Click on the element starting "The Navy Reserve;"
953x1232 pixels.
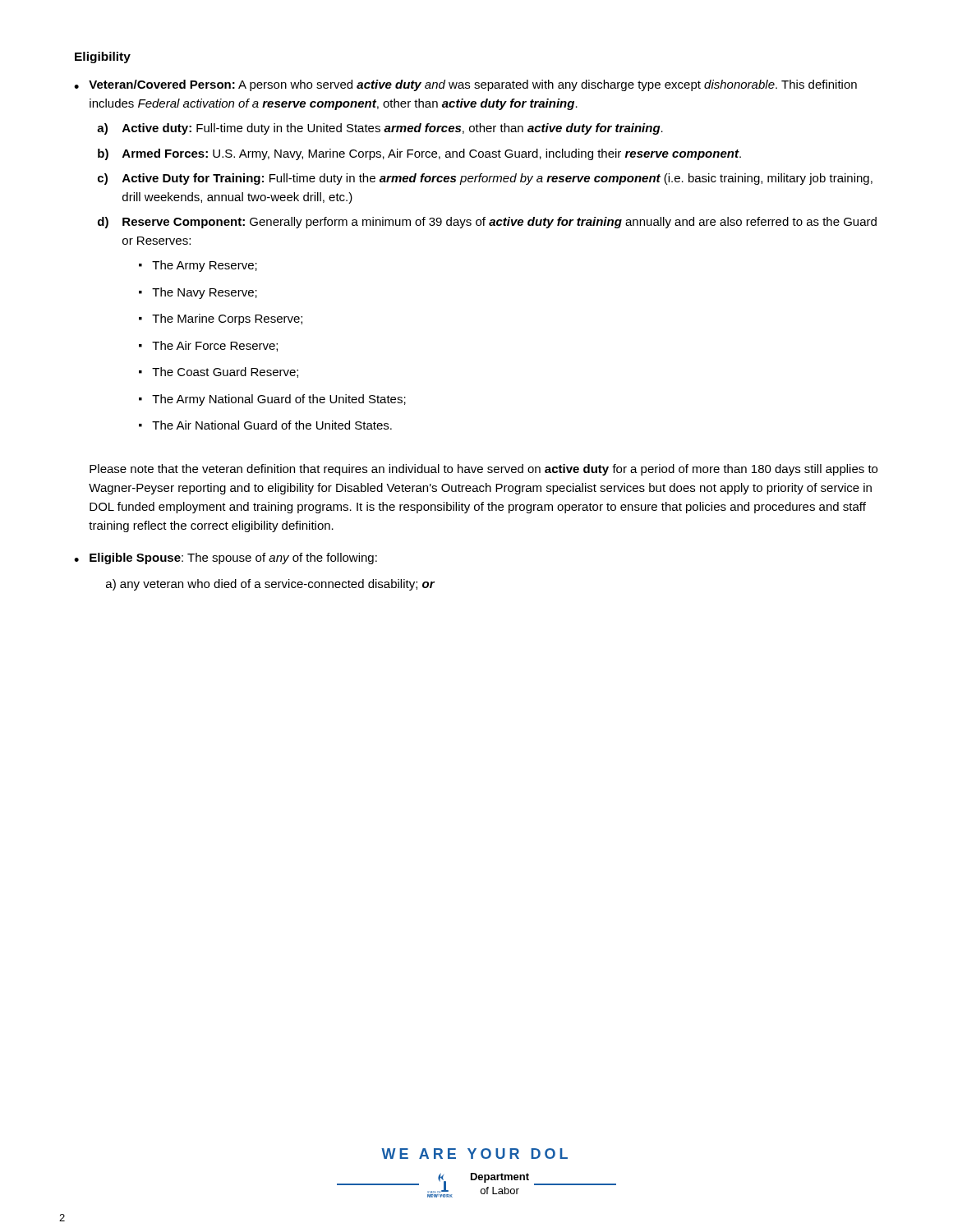tap(205, 292)
